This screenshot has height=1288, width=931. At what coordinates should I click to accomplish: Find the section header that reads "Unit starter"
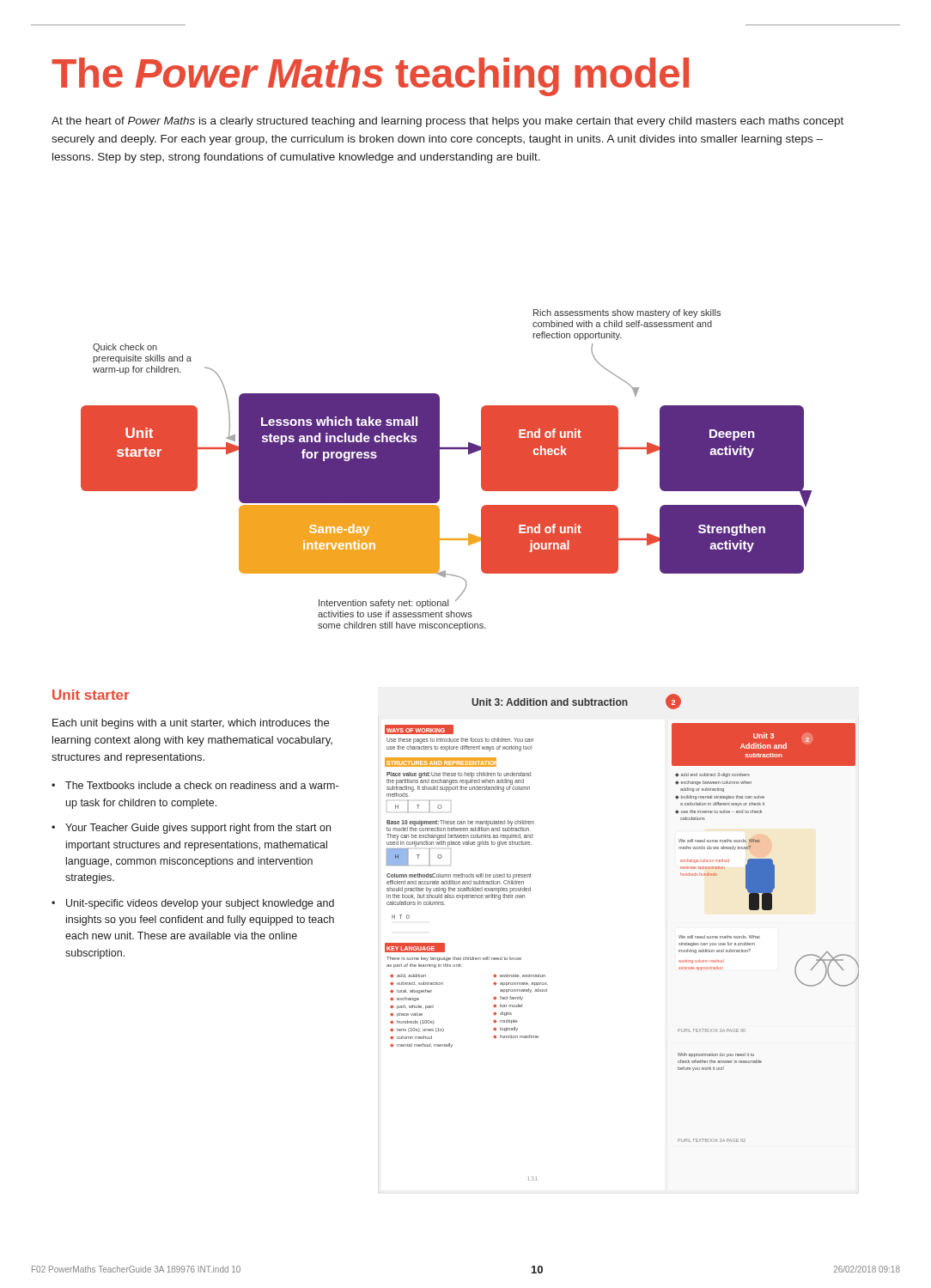click(x=90, y=695)
